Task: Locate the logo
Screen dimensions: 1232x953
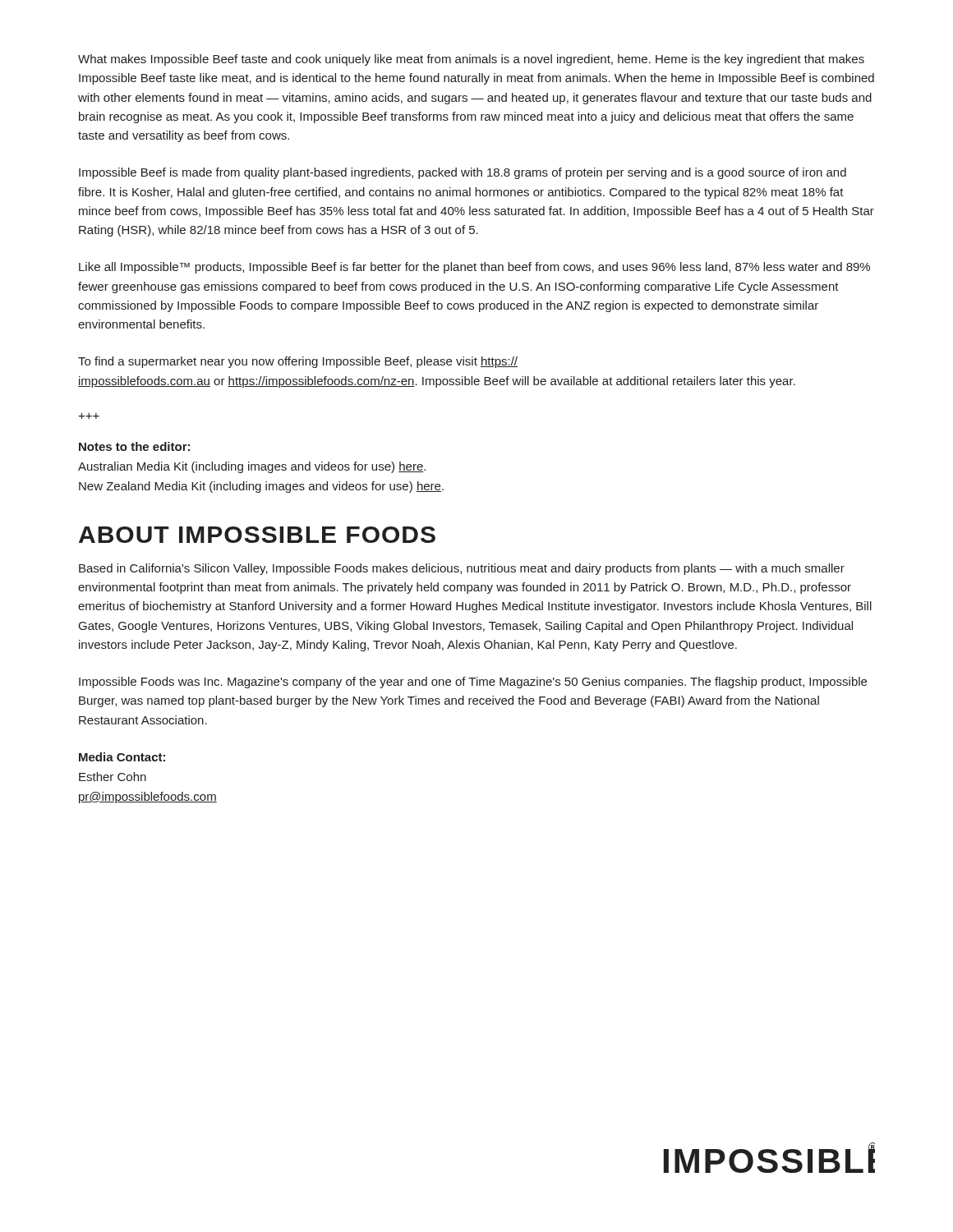Action: (x=768, y=1159)
